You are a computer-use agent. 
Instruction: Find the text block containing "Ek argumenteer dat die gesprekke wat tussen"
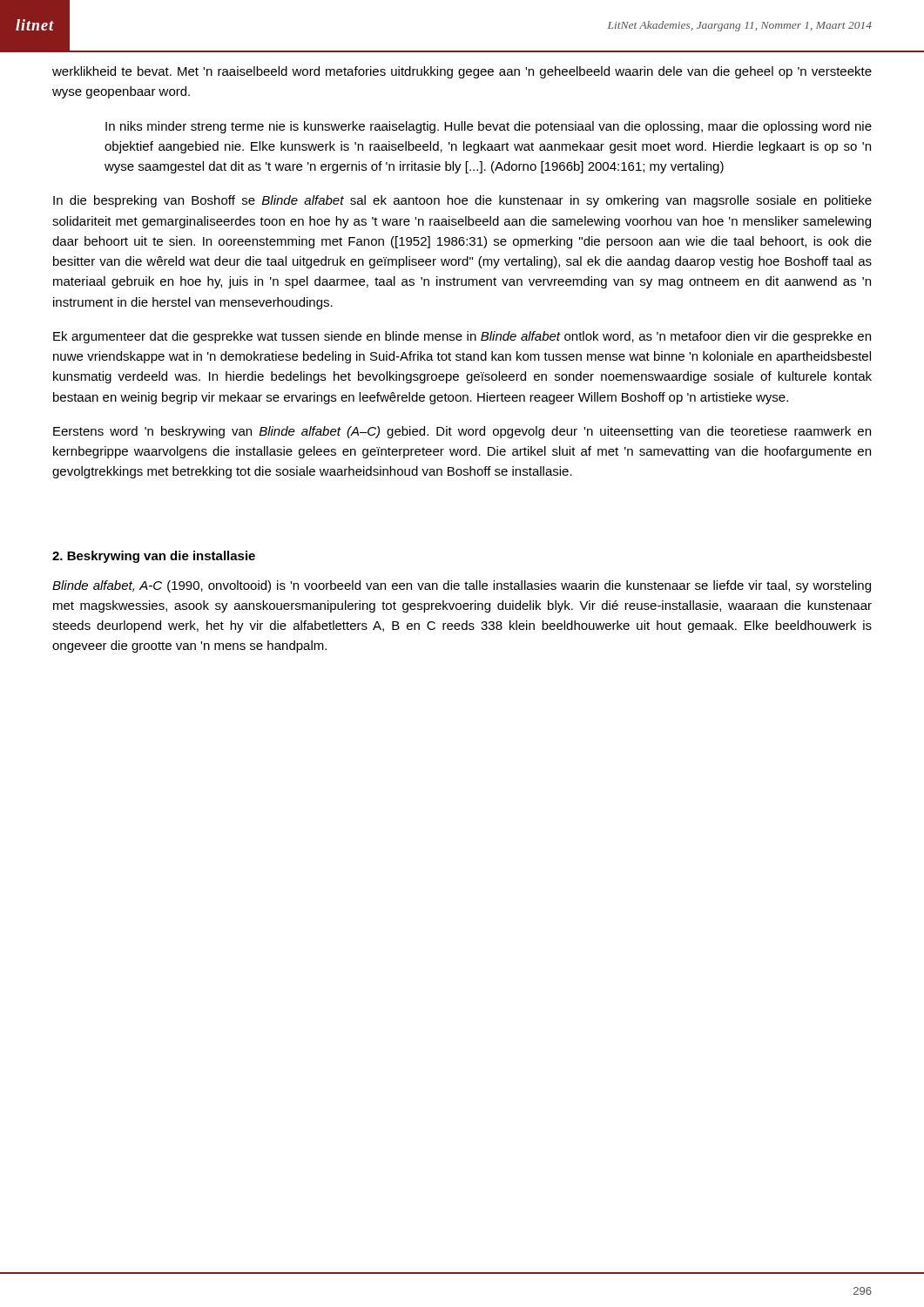coord(462,366)
